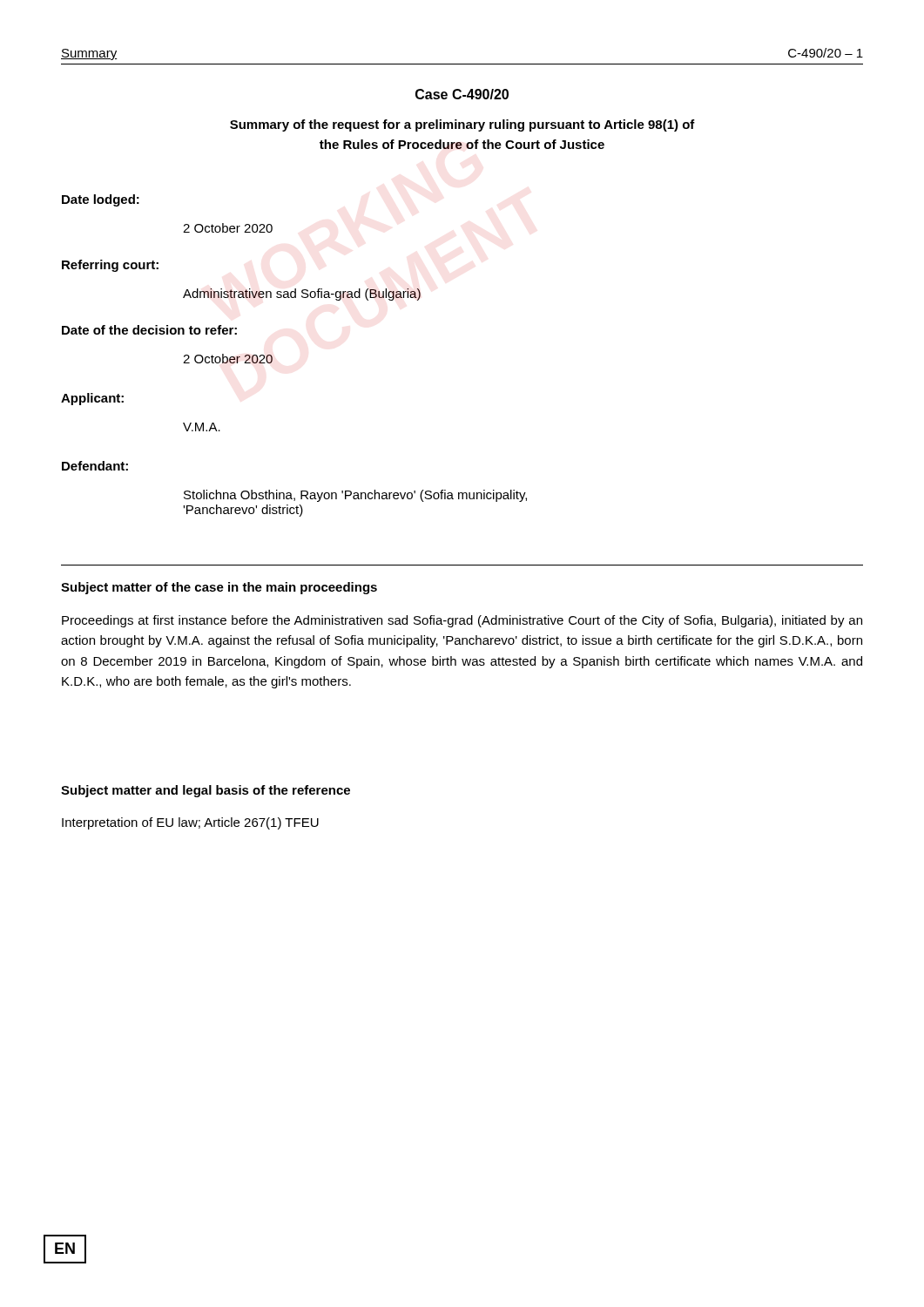This screenshot has width=924, height=1307.
Task: Find "Referring court:" on this page
Action: click(x=110, y=264)
